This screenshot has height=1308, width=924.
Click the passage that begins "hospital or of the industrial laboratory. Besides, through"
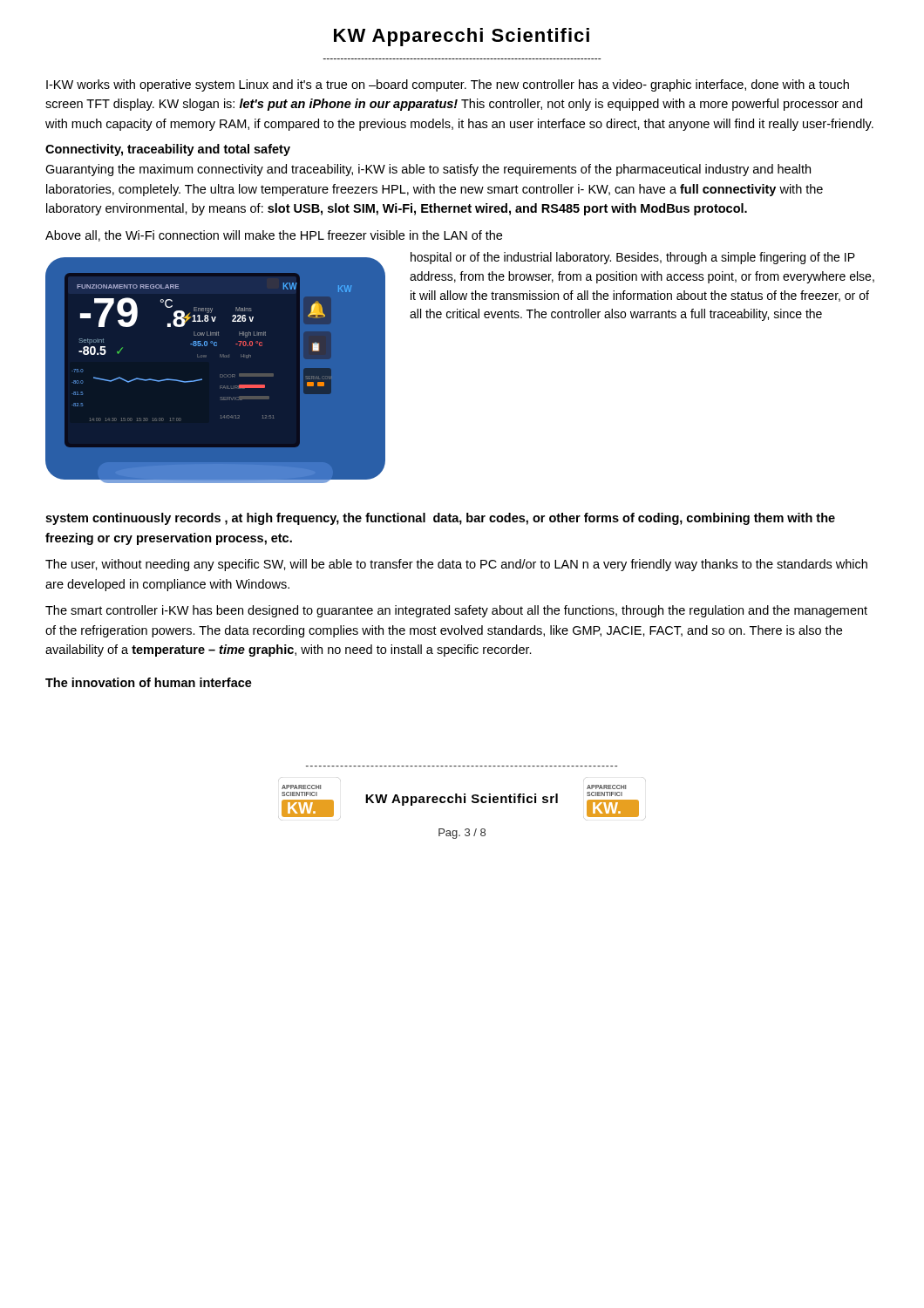click(642, 286)
